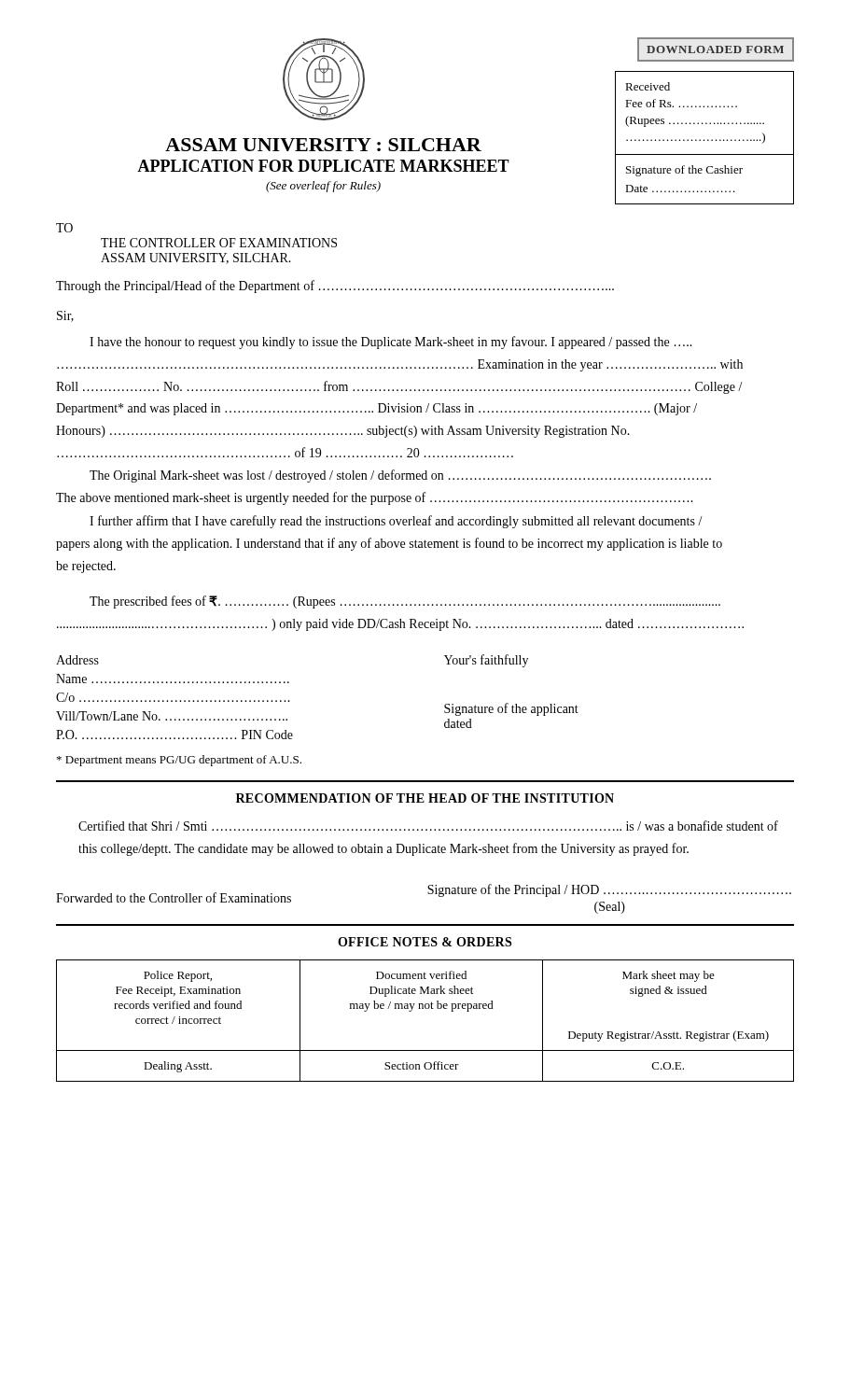
Task: Select the region starting "The prescribed fees"
Action: pos(425,613)
